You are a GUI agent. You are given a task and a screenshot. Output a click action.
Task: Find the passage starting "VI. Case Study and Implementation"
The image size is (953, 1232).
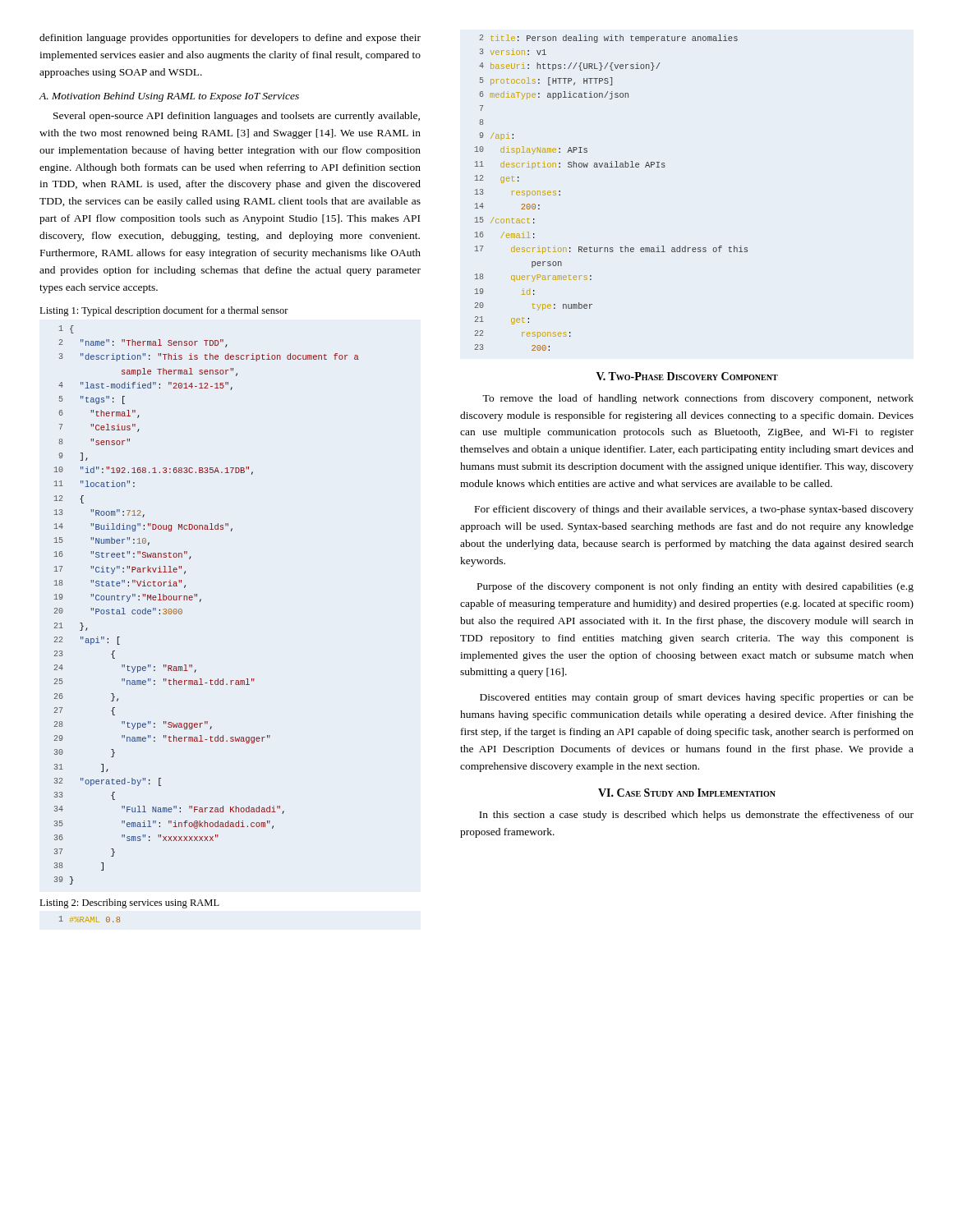687,793
